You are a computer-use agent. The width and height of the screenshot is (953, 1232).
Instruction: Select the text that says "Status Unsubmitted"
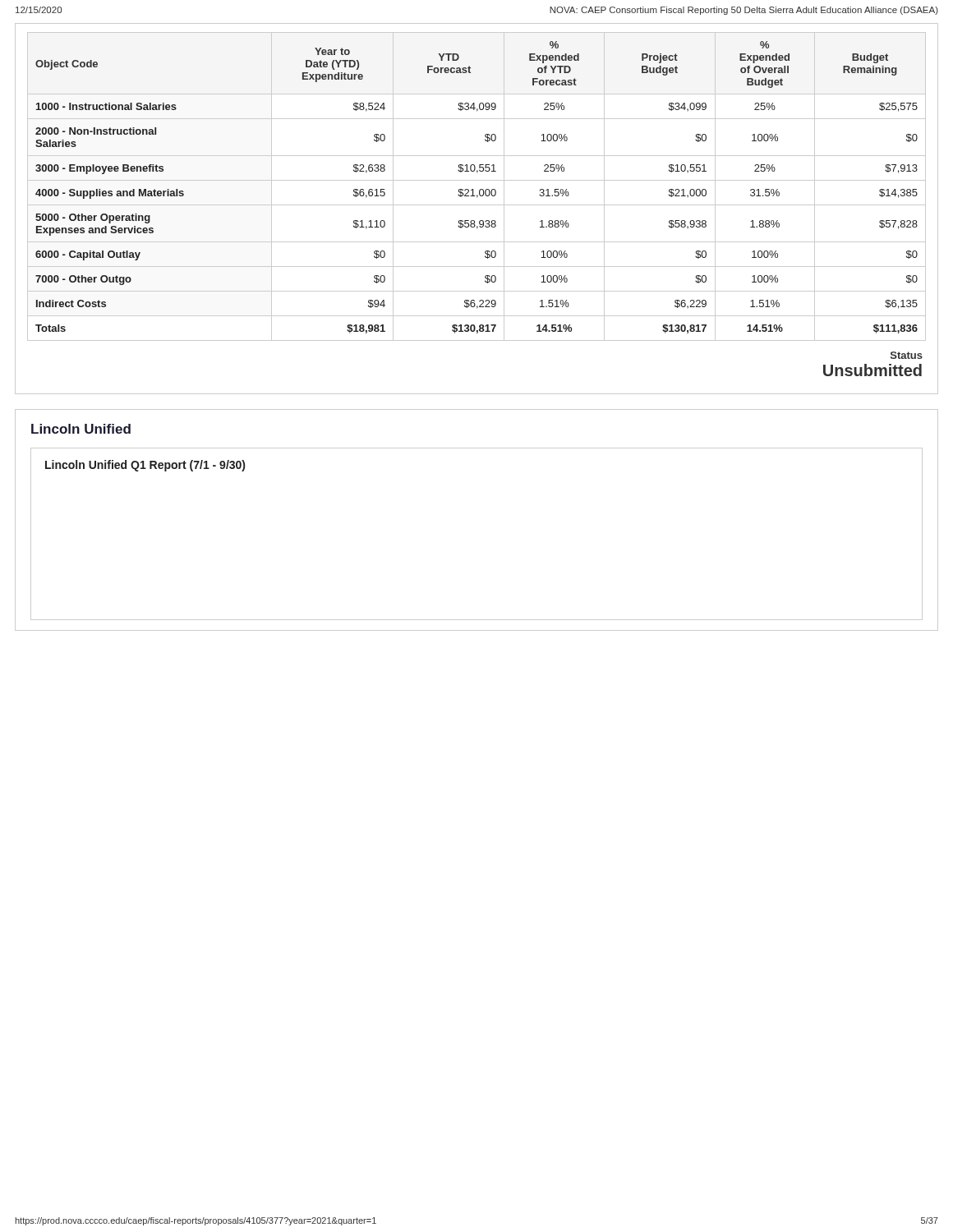(x=907, y=355)
